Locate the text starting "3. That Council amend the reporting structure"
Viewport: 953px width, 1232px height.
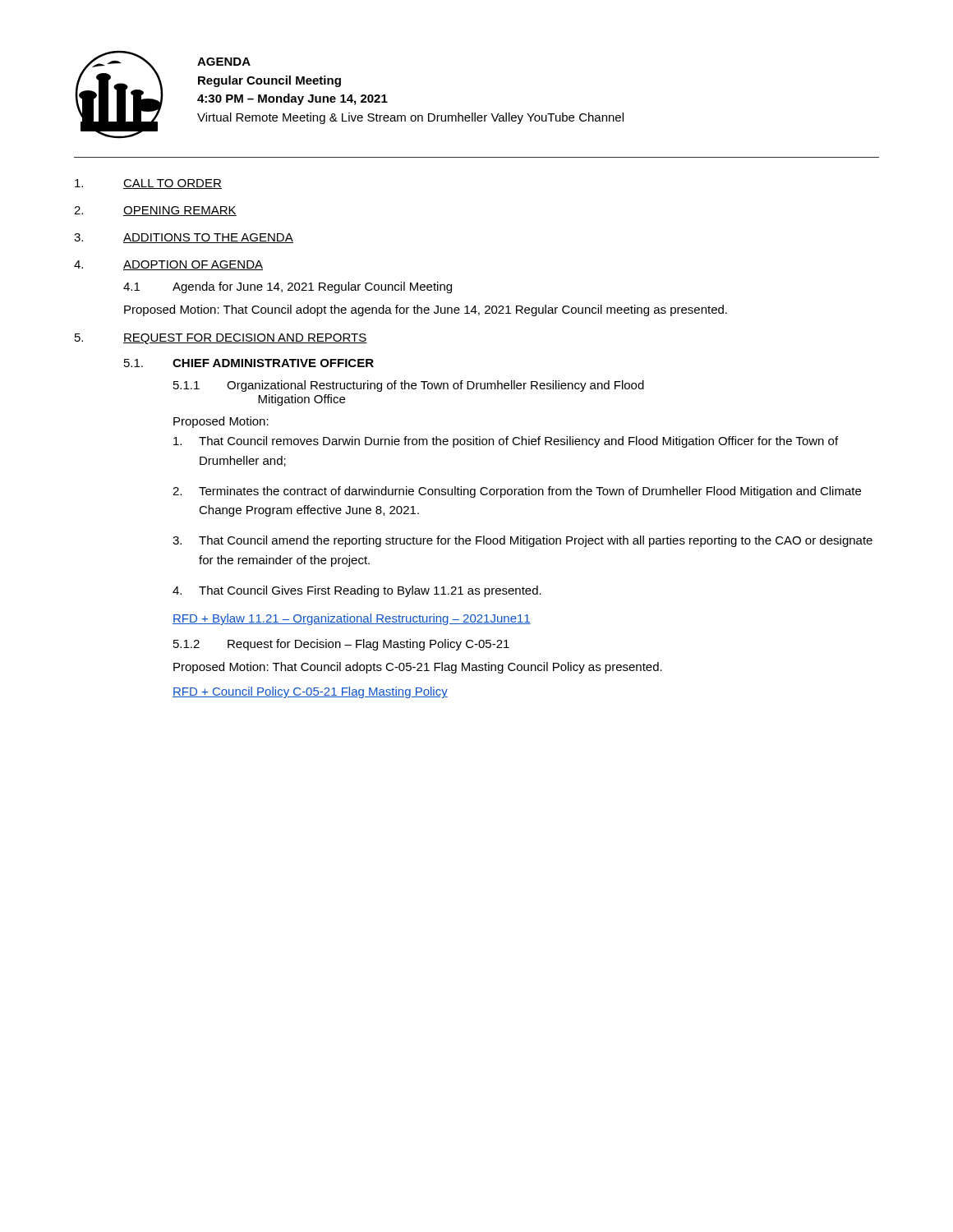526,550
